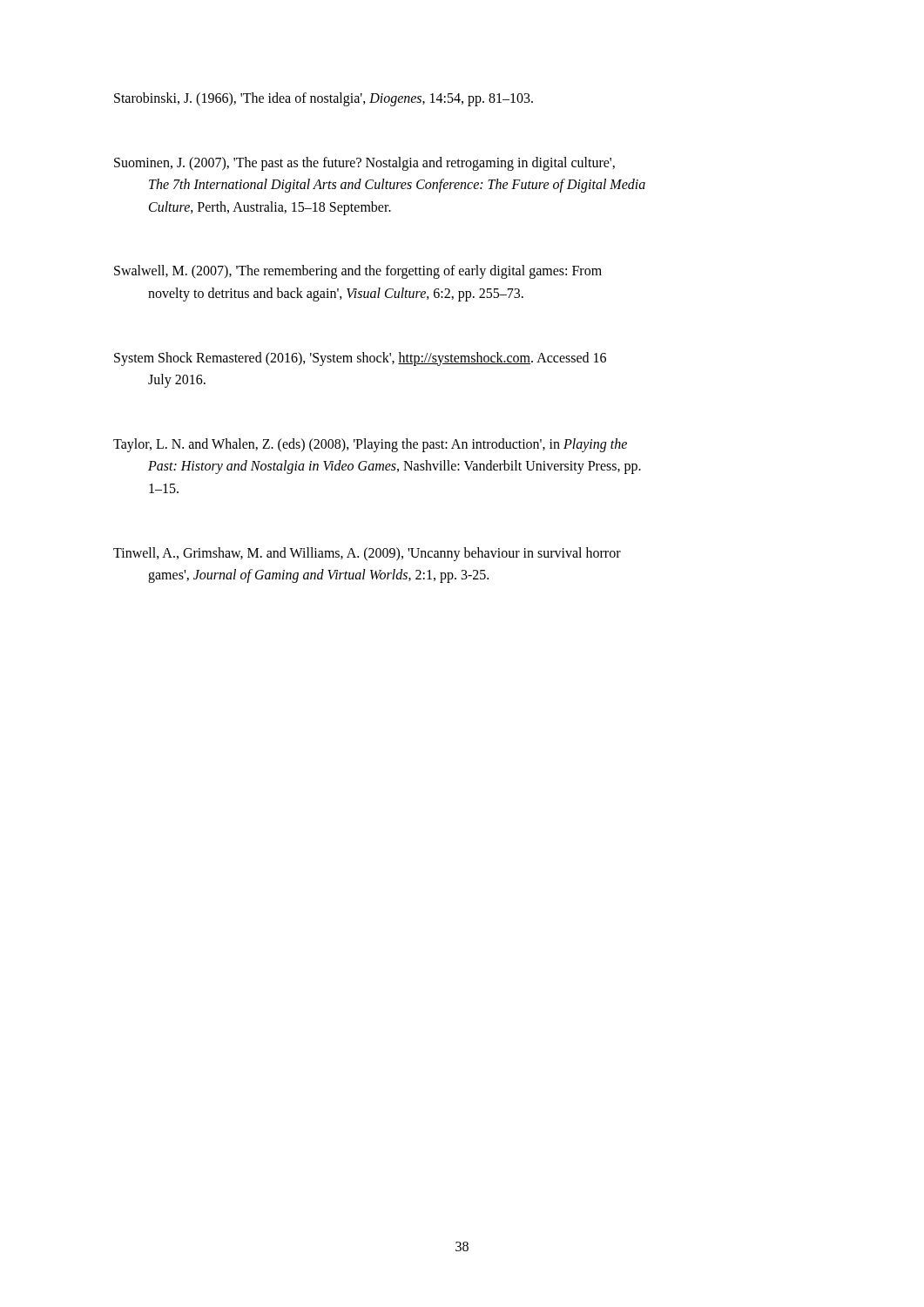The height and width of the screenshot is (1307, 924).
Task: Locate the list item containing "Tinwell, A., Grimshaw,"
Action: pyautogui.click(x=462, y=564)
